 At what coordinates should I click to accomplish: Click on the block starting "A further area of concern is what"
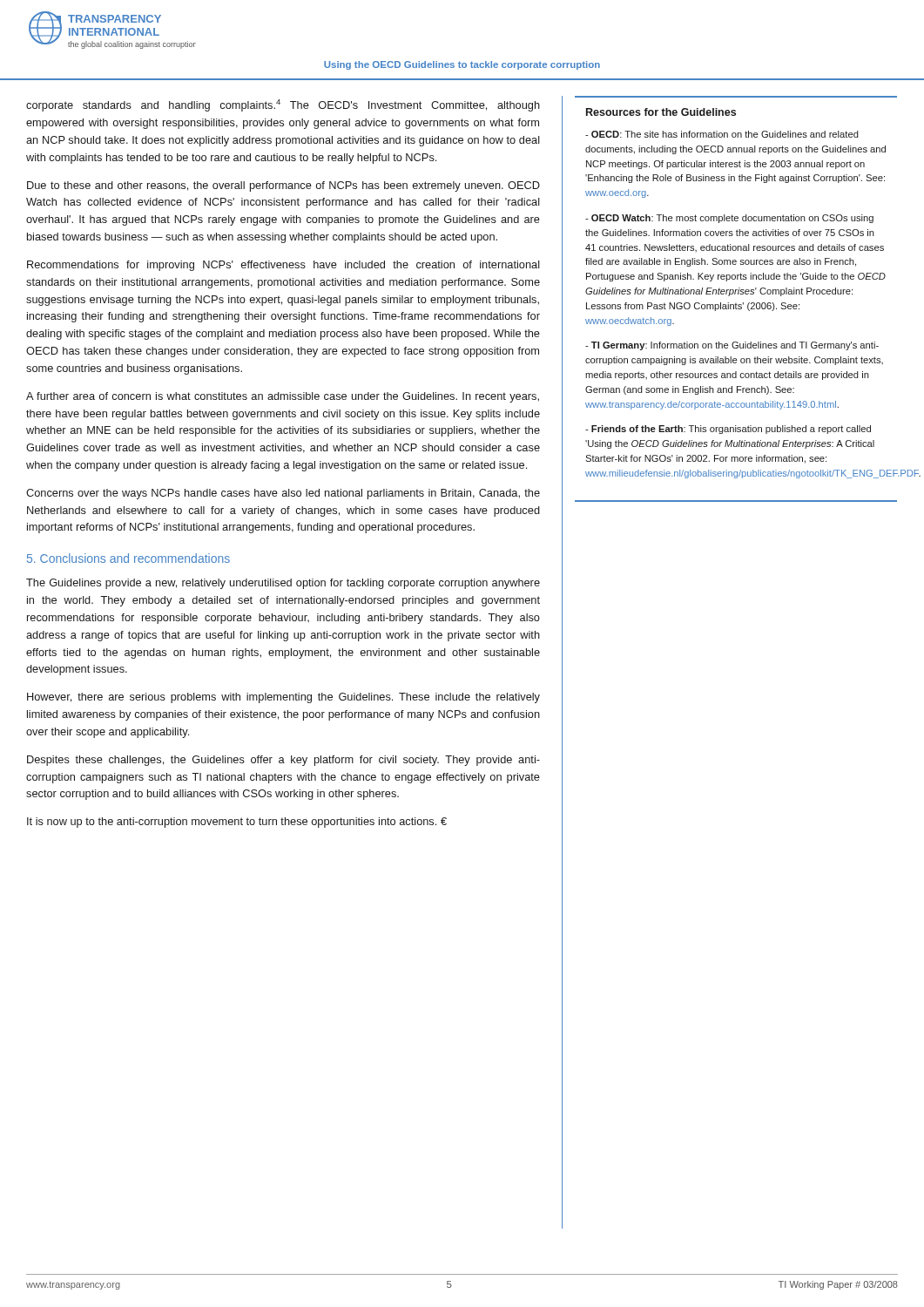pos(283,430)
